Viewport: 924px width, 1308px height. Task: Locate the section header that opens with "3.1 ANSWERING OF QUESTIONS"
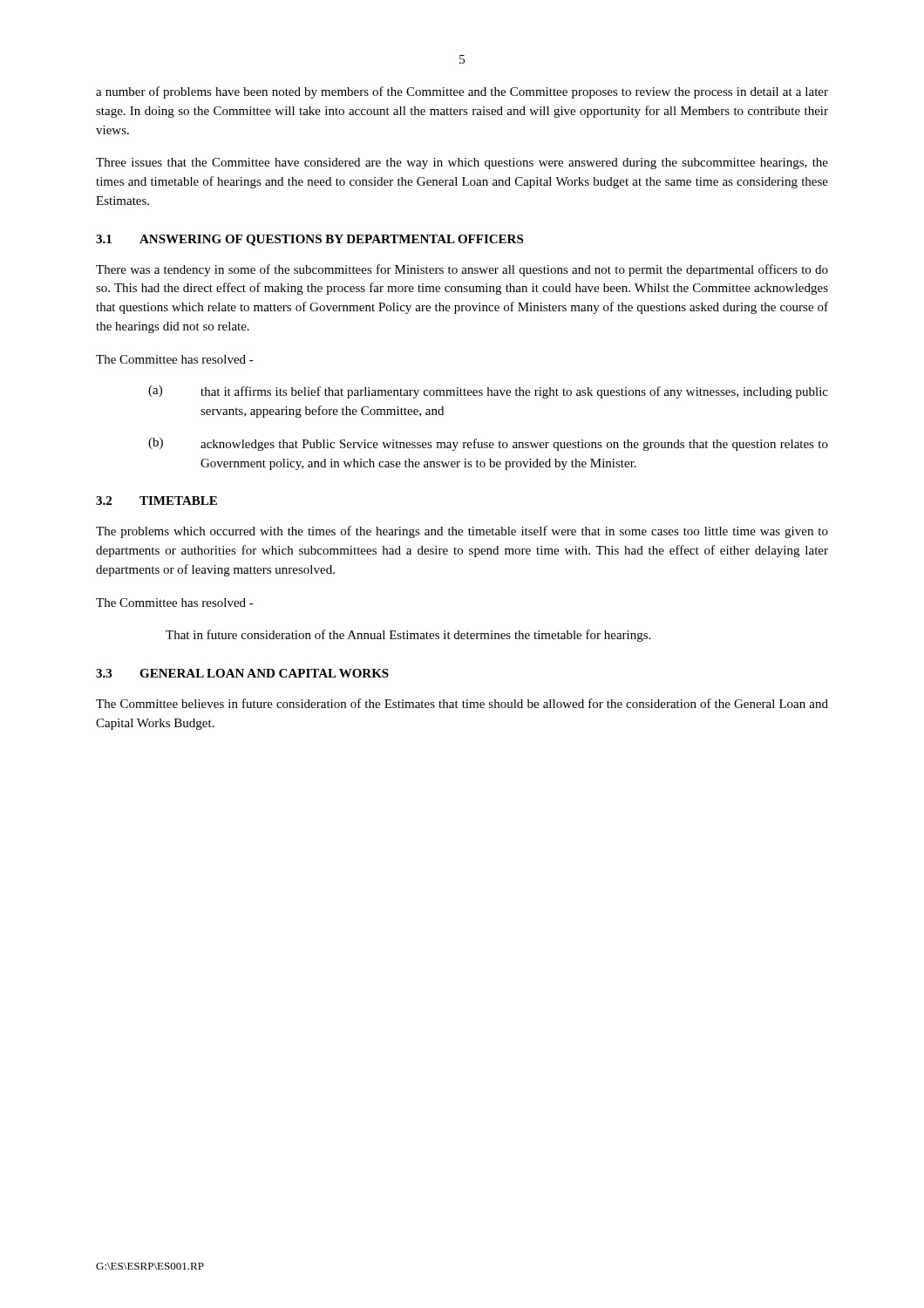pos(310,239)
